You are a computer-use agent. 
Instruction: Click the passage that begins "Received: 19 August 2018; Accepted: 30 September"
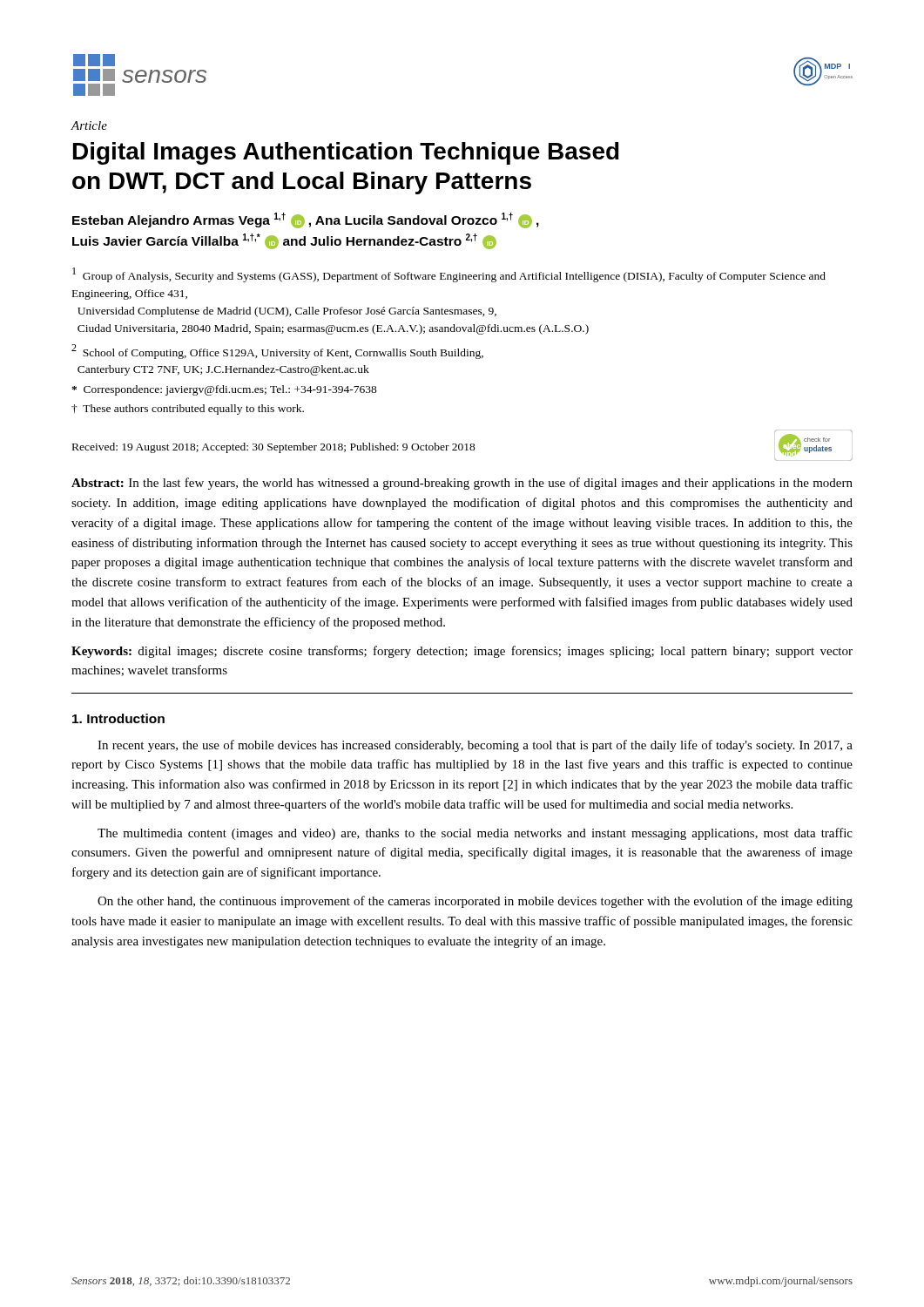pyautogui.click(x=462, y=447)
